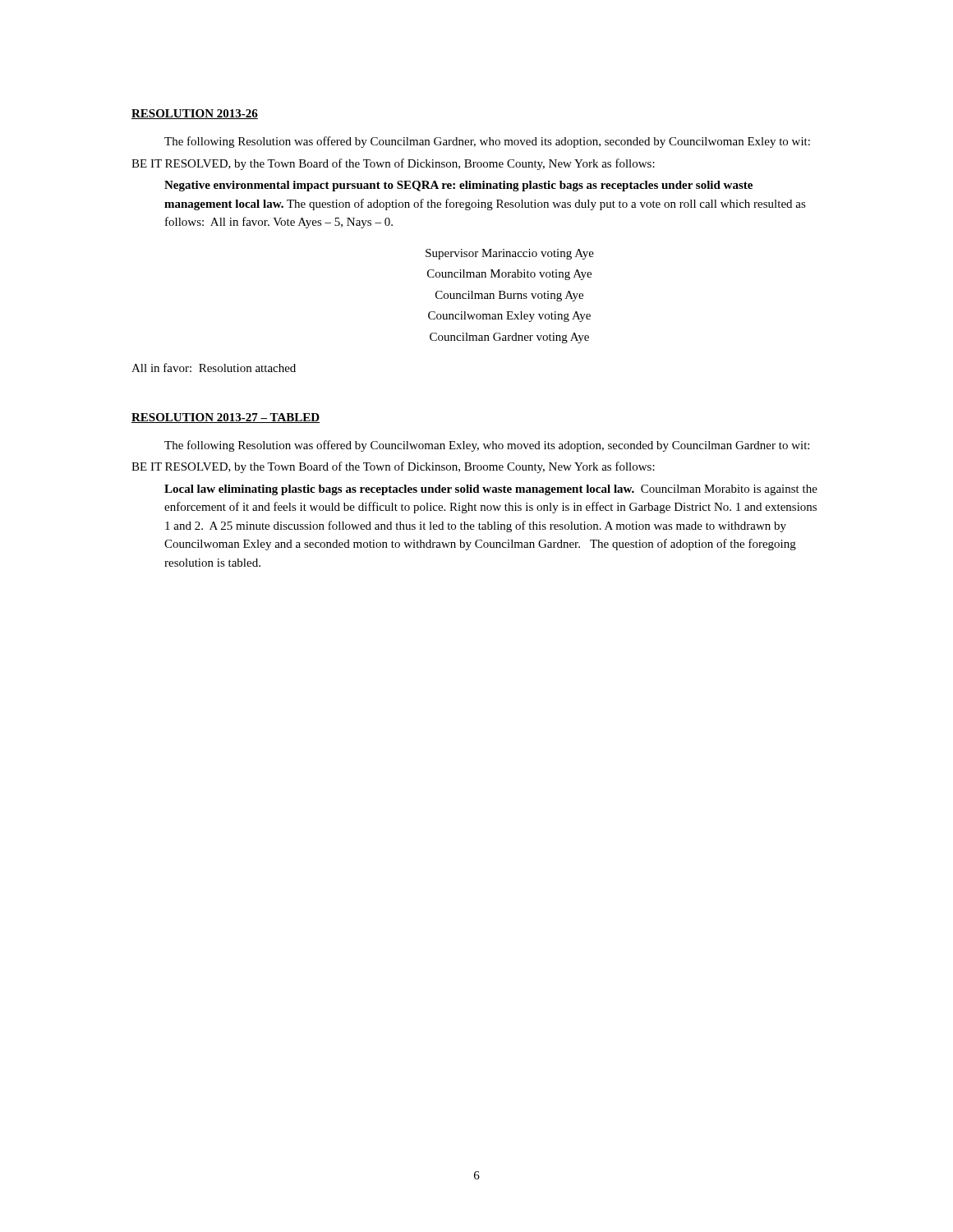Find "RESOLUTION 2013-27 – TABLED" on this page
The image size is (953, 1232).
(x=226, y=417)
